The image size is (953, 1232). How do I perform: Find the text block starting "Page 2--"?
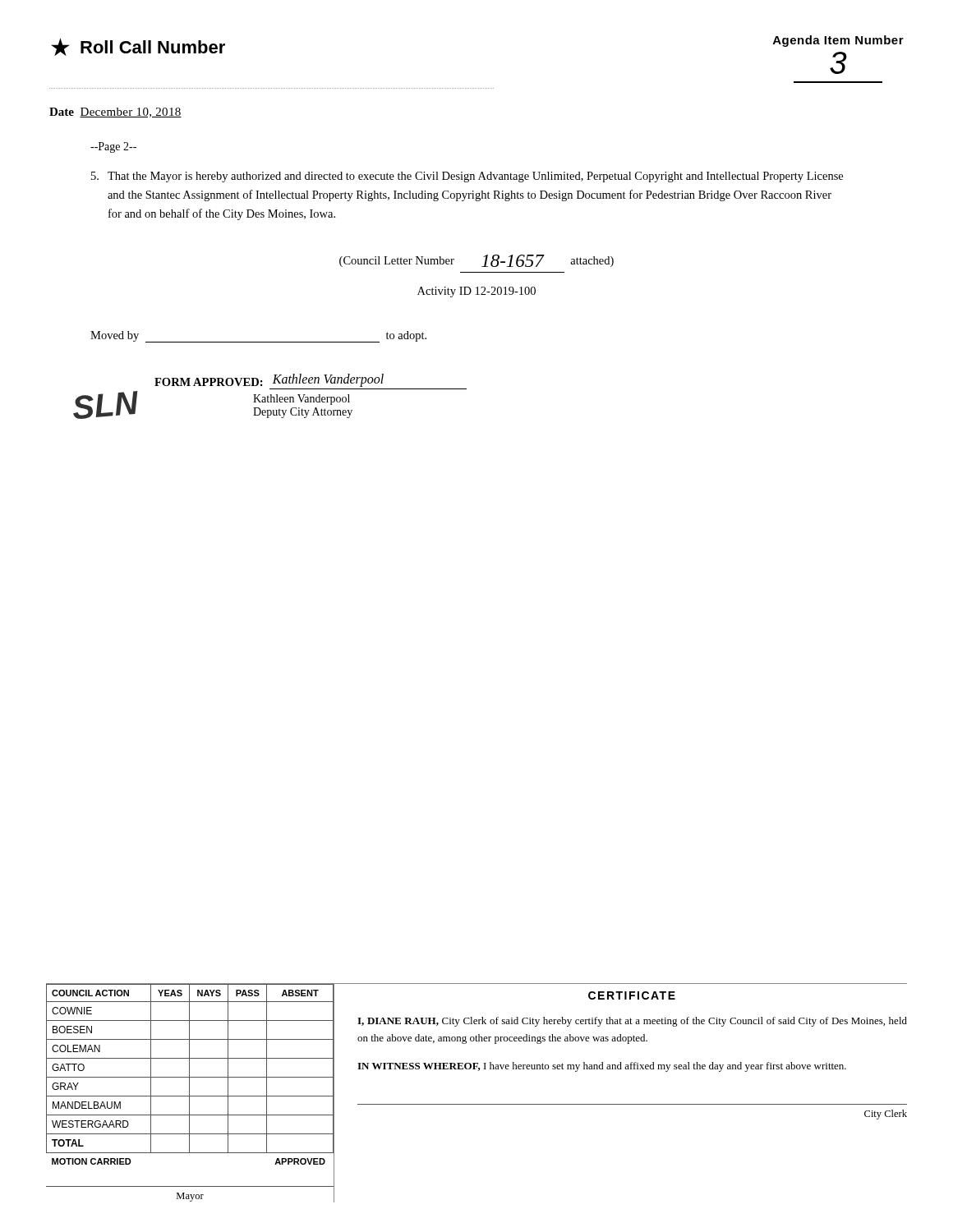(114, 146)
